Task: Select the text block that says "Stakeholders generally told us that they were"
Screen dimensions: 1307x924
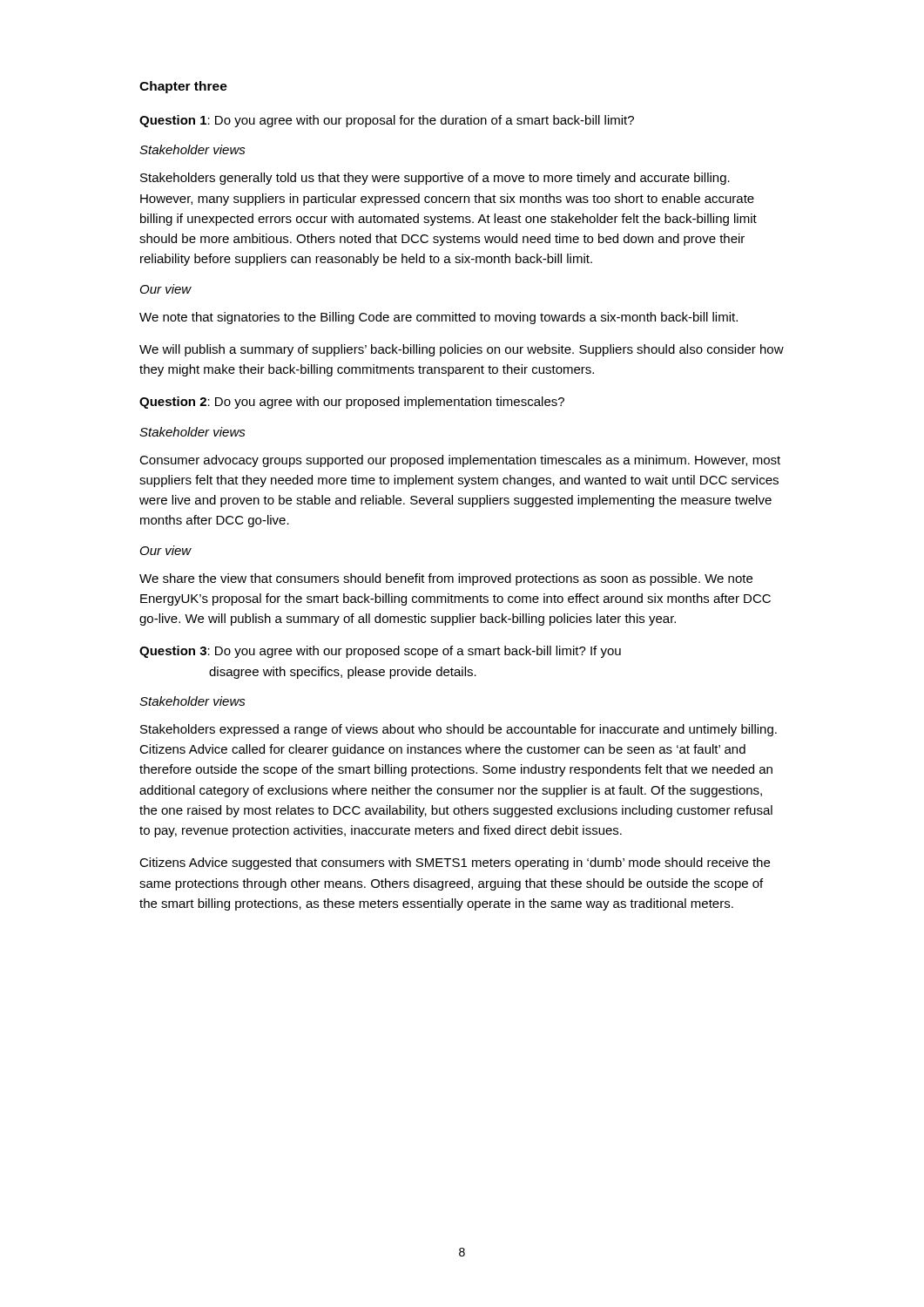Action: click(448, 218)
